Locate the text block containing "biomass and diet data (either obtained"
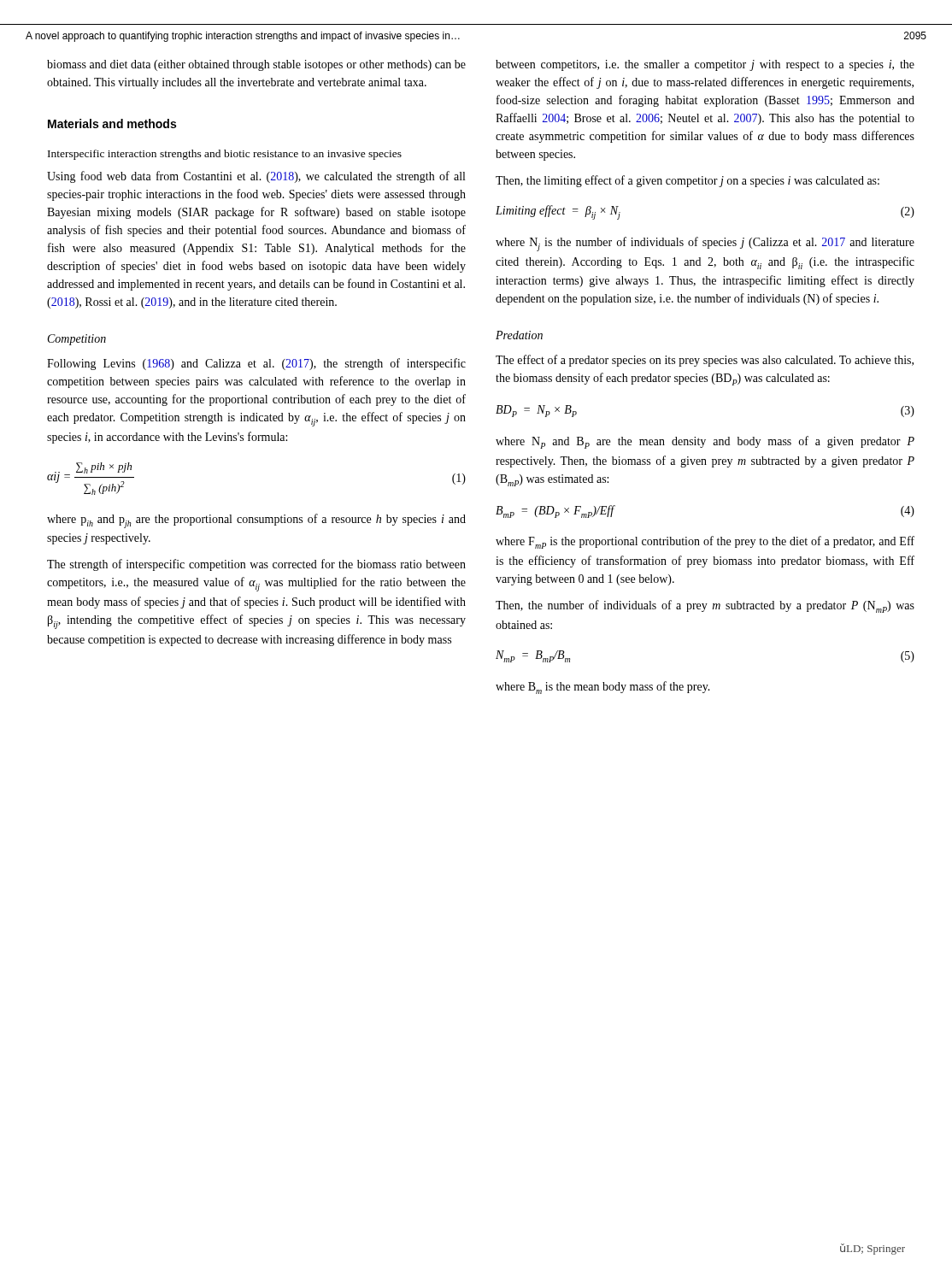 [x=256, y=73]
